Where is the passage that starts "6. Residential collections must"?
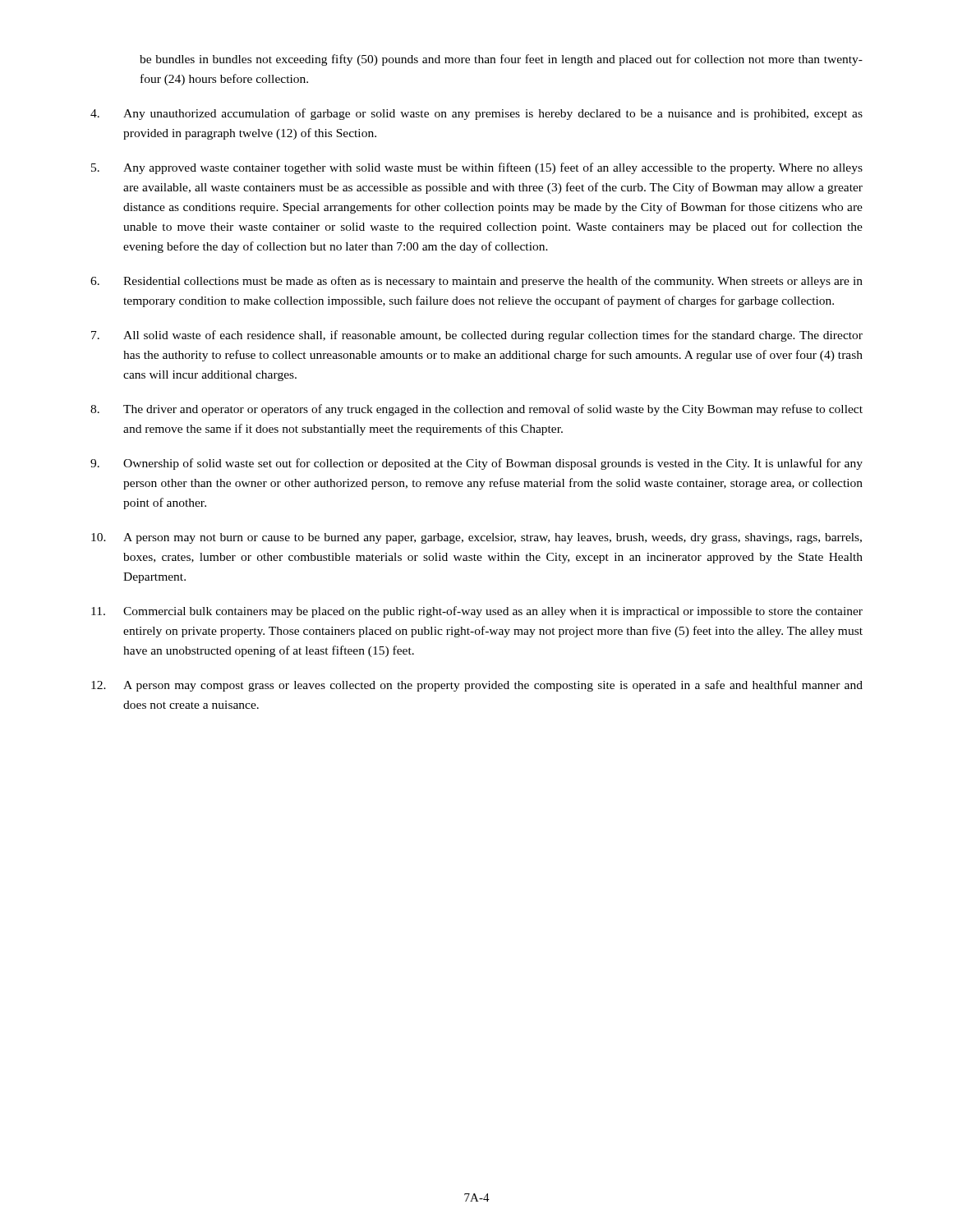Image resolution: width=953 pixels, height=1232 pixels. point(476,291)
